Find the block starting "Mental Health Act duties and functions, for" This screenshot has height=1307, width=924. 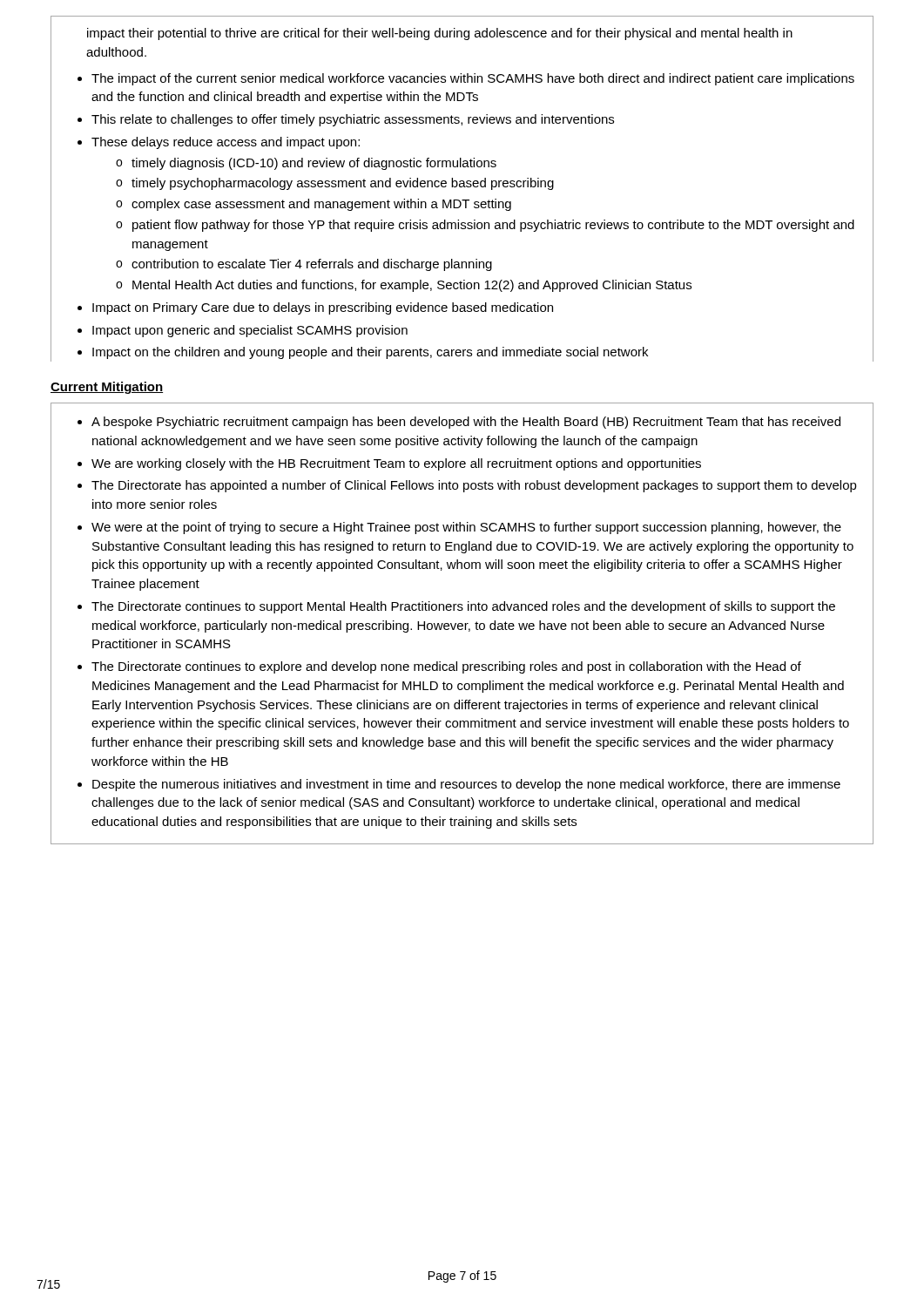coord(412,284)
